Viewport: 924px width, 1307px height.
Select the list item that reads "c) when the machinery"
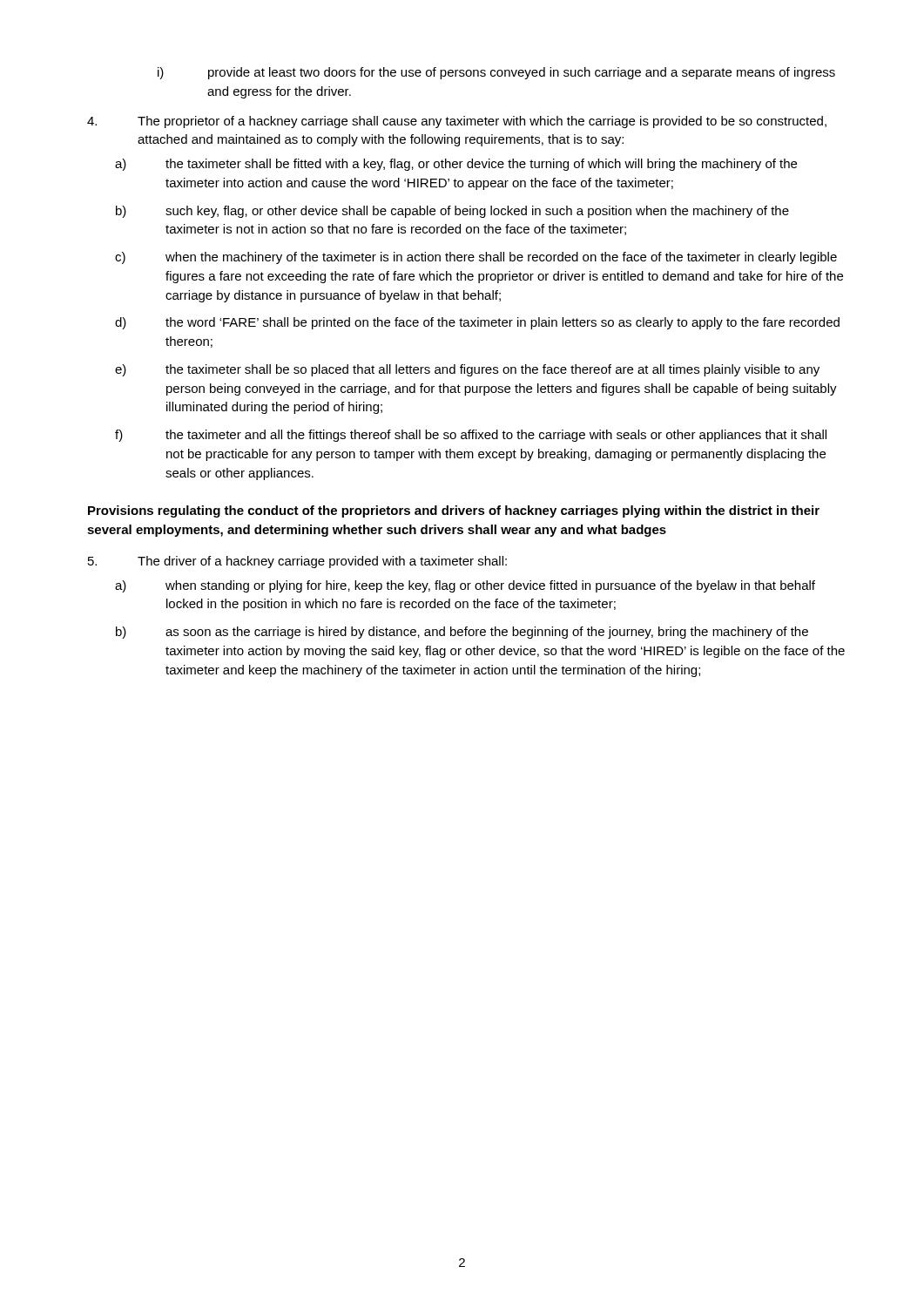coord(466,276)
